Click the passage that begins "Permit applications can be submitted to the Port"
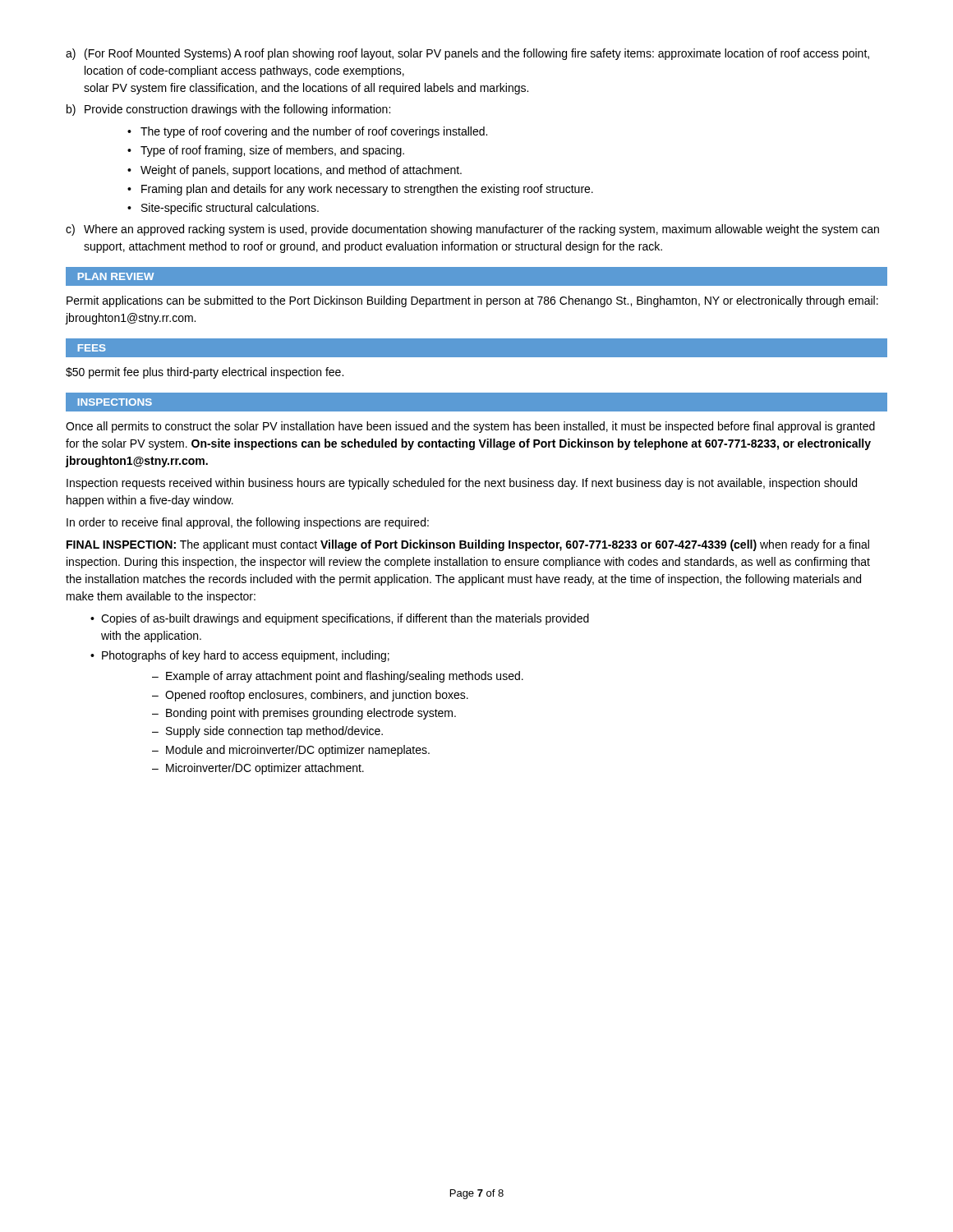This screenshot has height=1232, width=953. [x=472, y=310]
